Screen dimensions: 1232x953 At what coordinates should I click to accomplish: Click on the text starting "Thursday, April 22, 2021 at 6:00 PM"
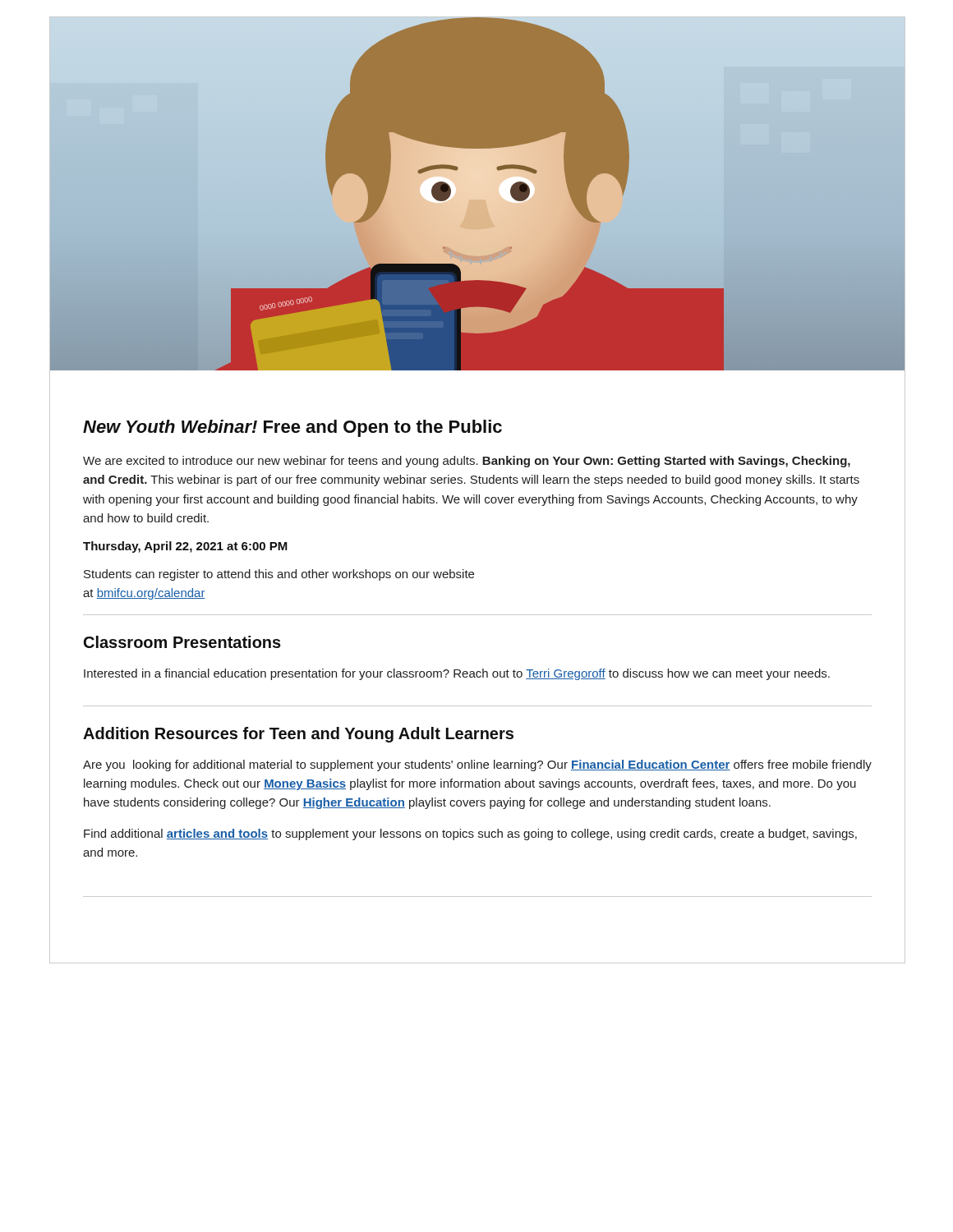point(185,546)
